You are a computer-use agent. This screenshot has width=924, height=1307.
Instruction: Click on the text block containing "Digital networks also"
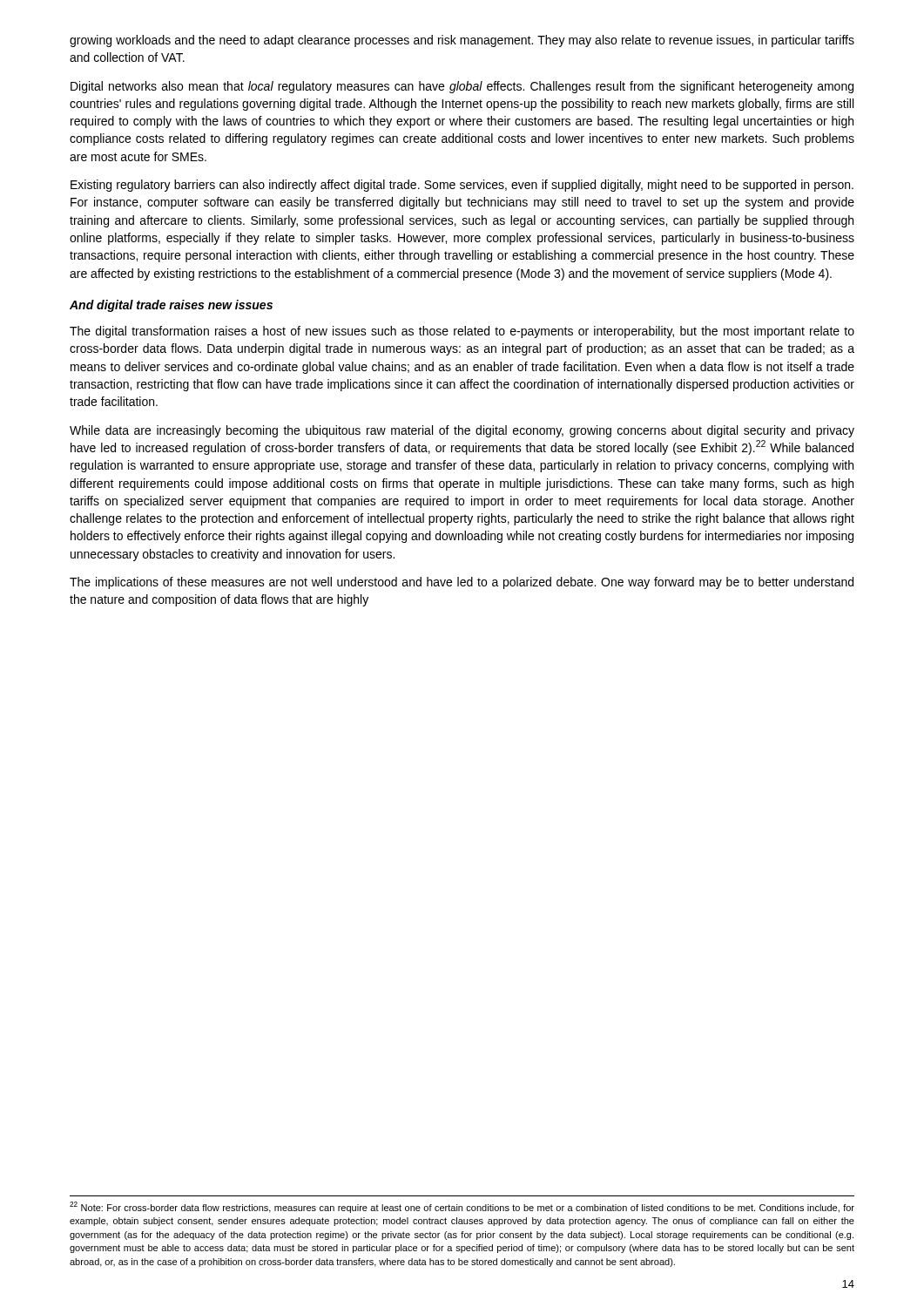pyautogui.click(x=462, y=121)
